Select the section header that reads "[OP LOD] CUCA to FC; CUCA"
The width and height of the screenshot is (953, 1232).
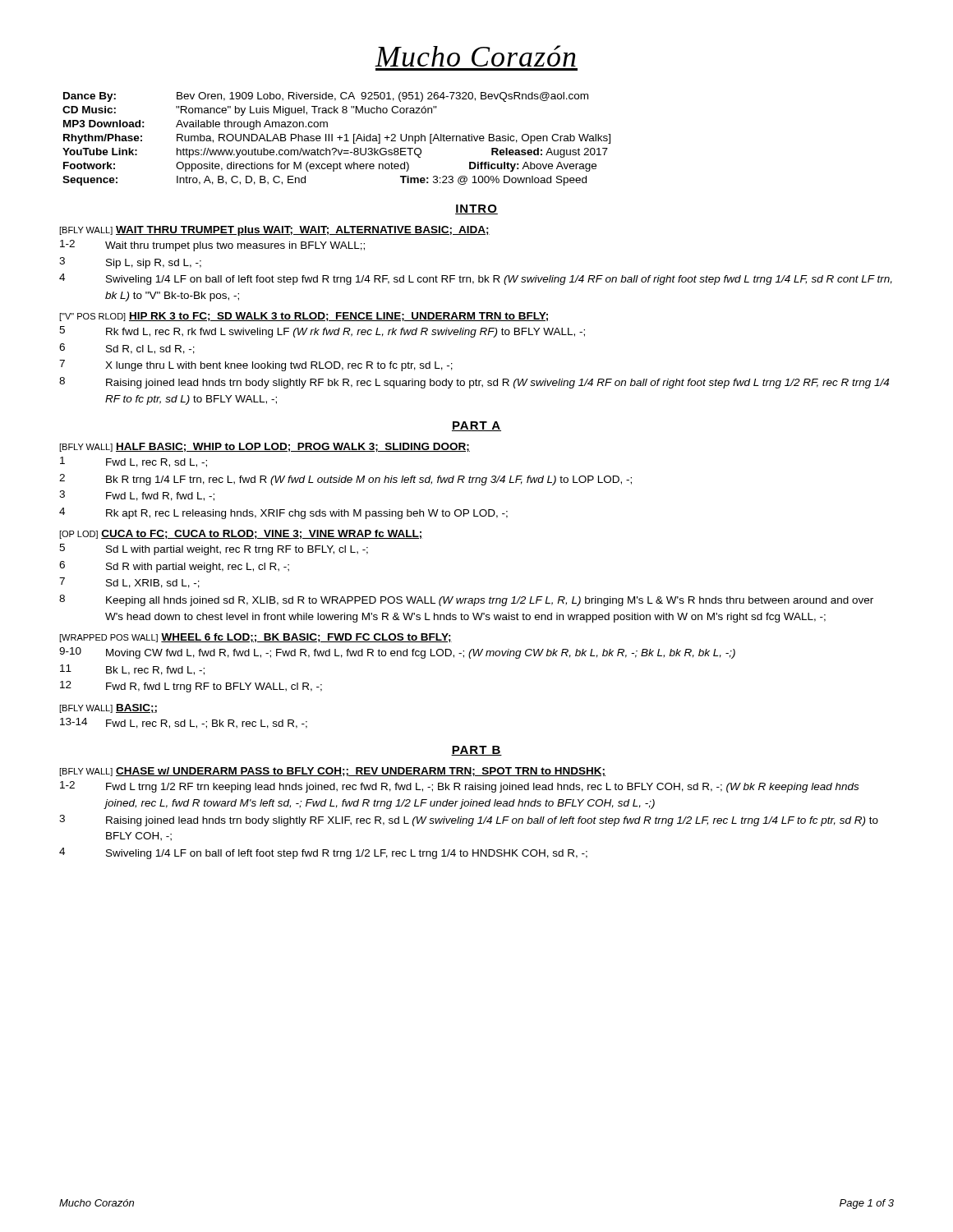pyautogui.click(x=241, y=534)
